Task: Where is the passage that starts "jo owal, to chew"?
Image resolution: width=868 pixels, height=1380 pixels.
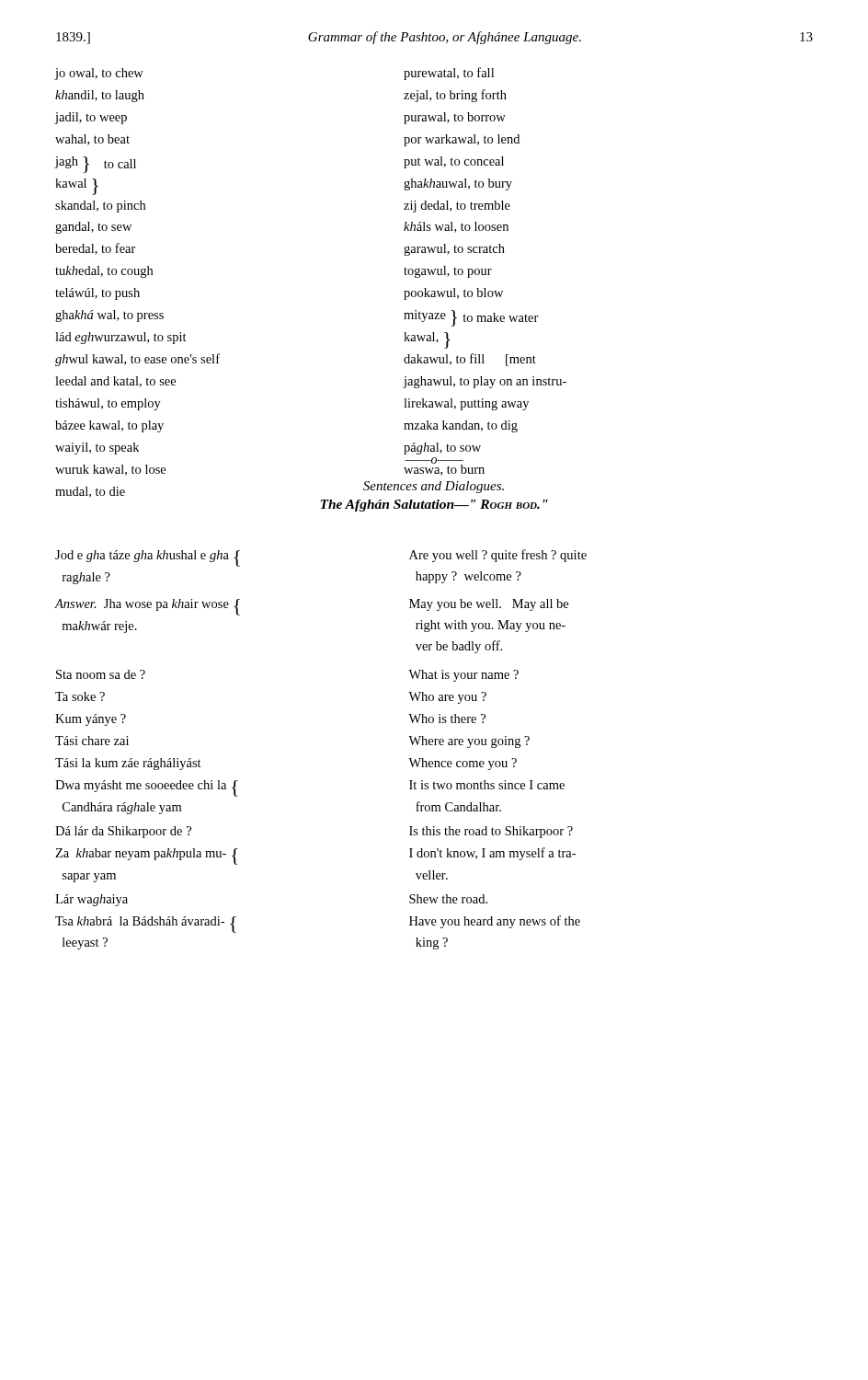Action: pyautogui.click(x=434, y=283)
